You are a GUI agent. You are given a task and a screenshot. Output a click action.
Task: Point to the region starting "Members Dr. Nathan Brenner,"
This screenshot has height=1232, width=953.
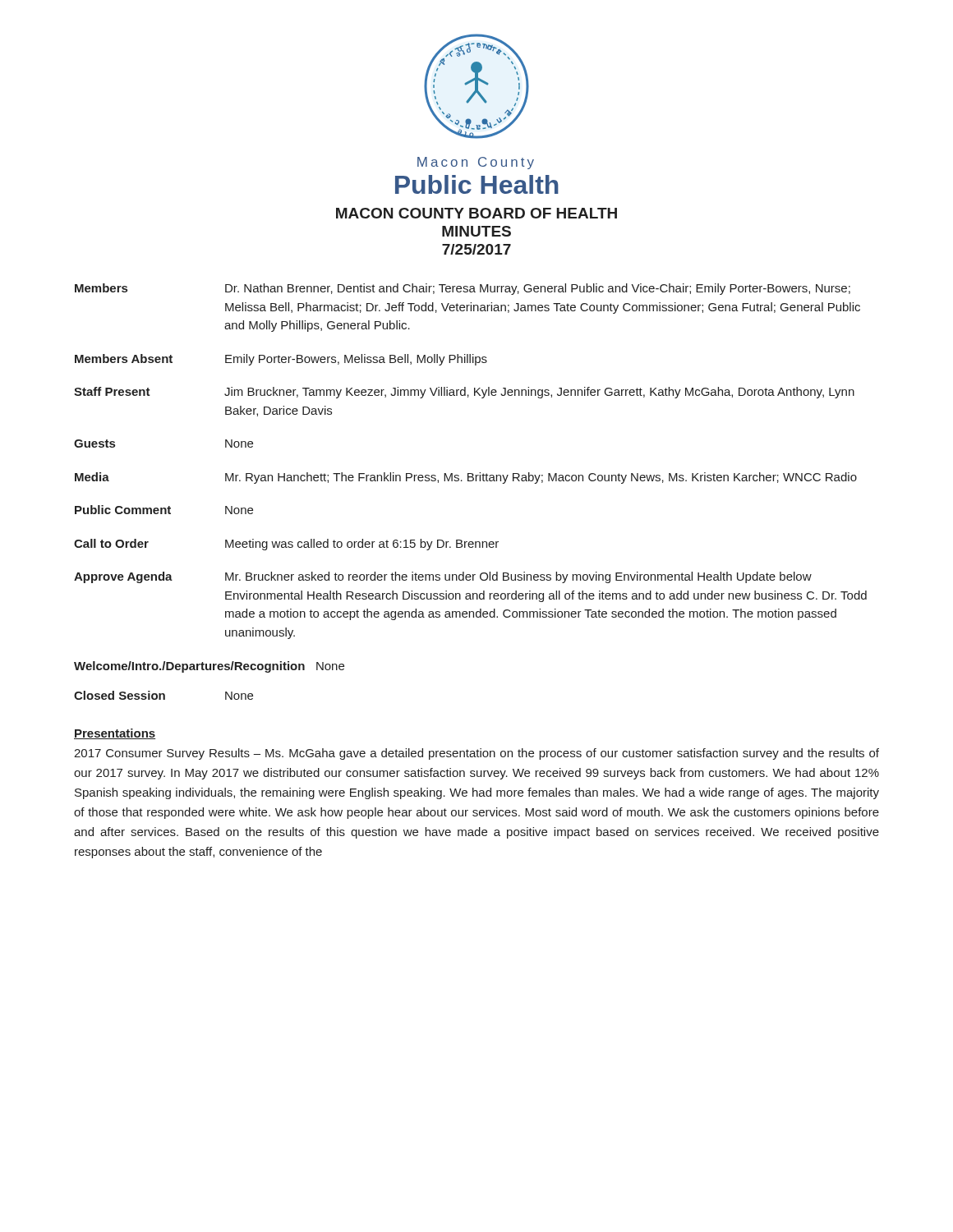point(476,307)
